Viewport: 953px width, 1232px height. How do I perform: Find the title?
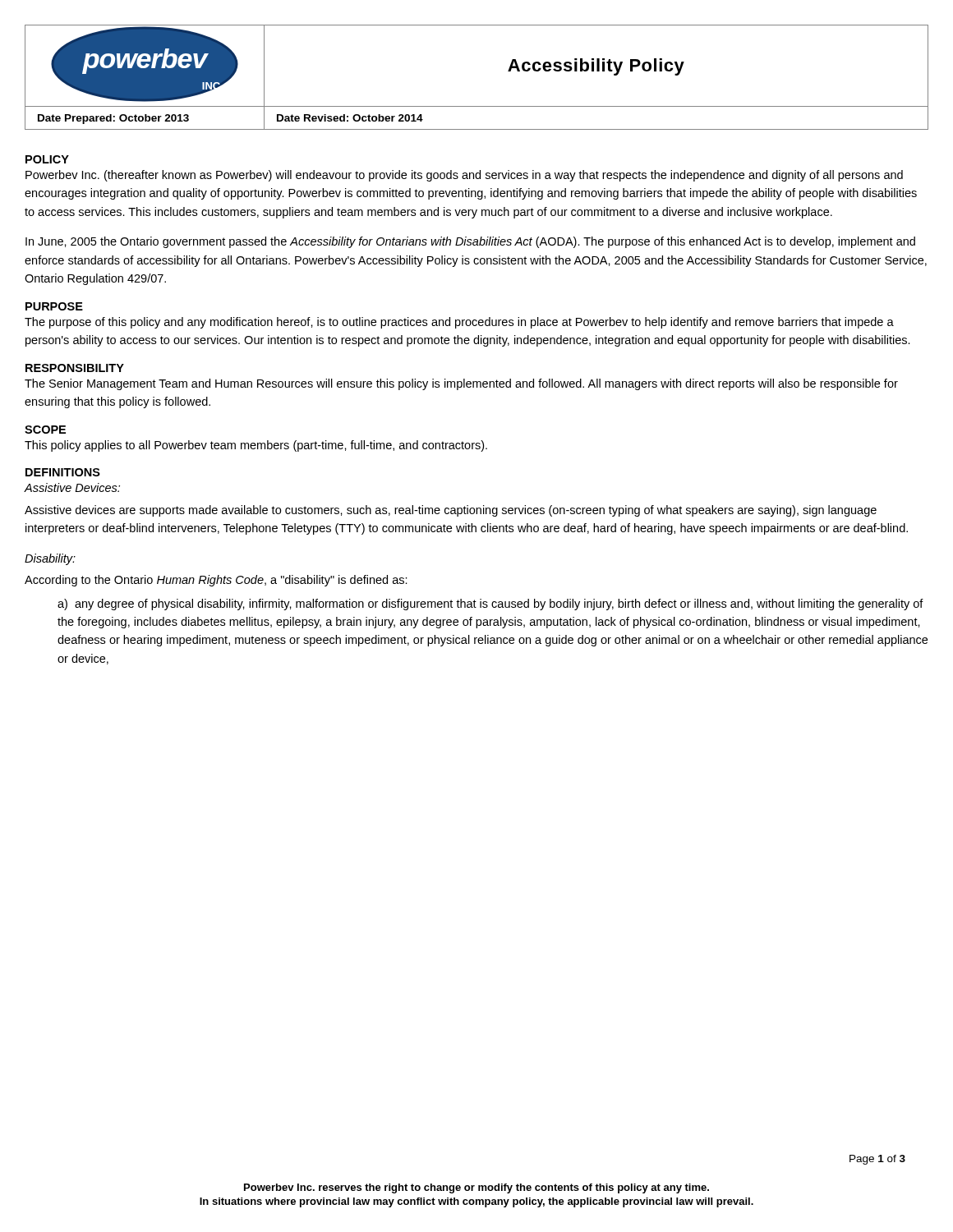(x=596, y=65)
